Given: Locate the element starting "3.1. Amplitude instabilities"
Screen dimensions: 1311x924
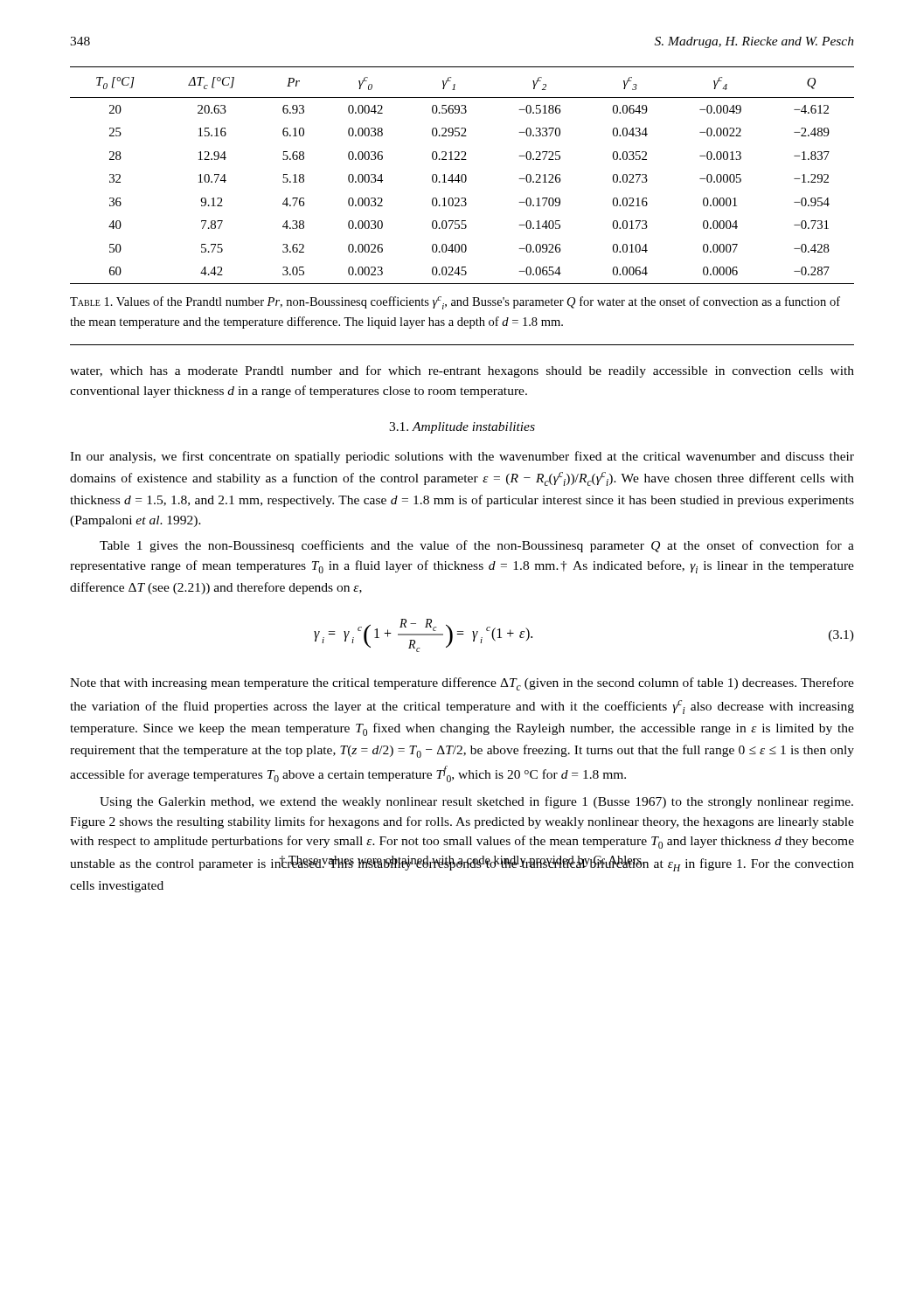Looking at the screenshot, I should pyautogui.click(x=462, y=426).
